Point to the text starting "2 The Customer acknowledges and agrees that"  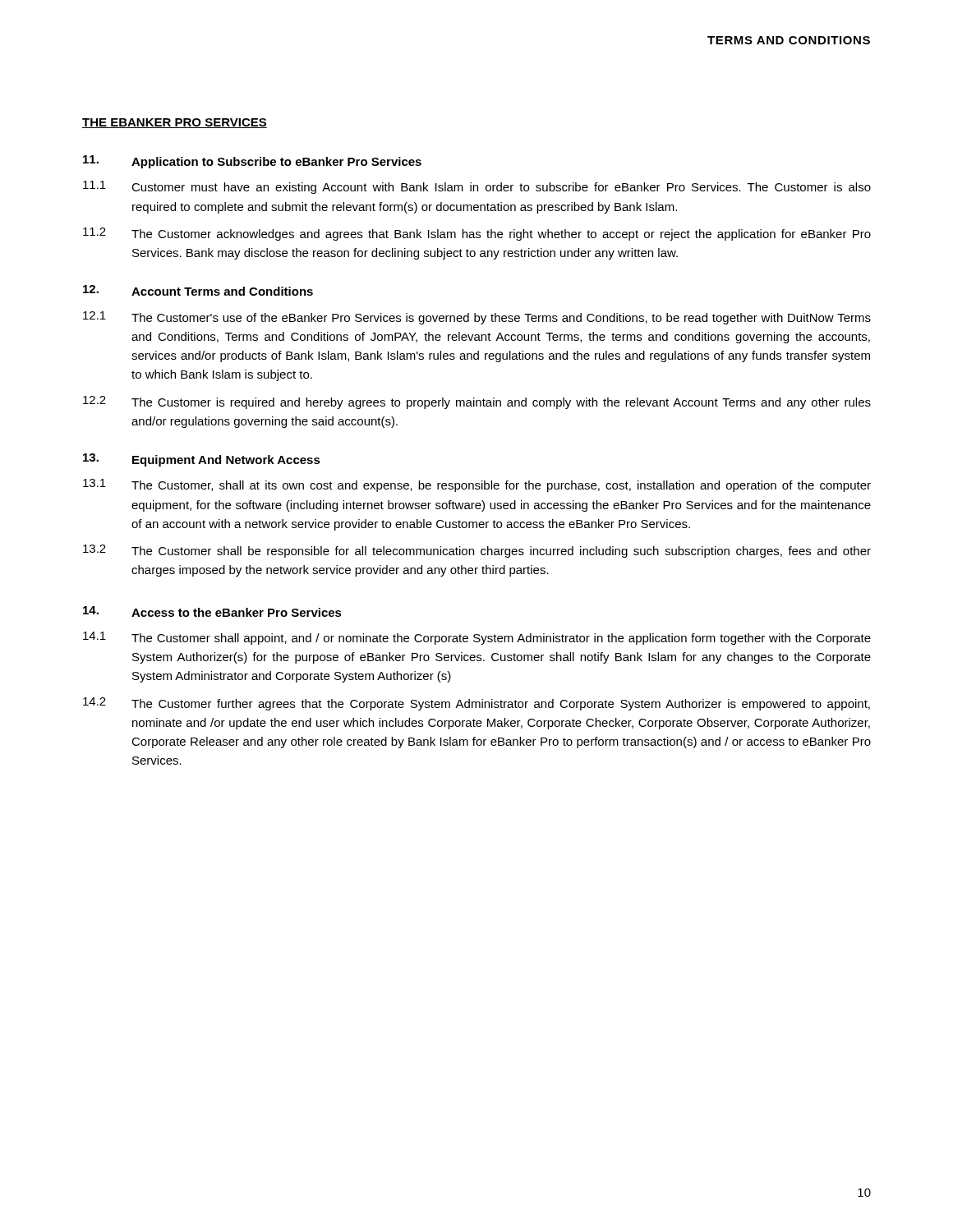click(x=476, y=243)
